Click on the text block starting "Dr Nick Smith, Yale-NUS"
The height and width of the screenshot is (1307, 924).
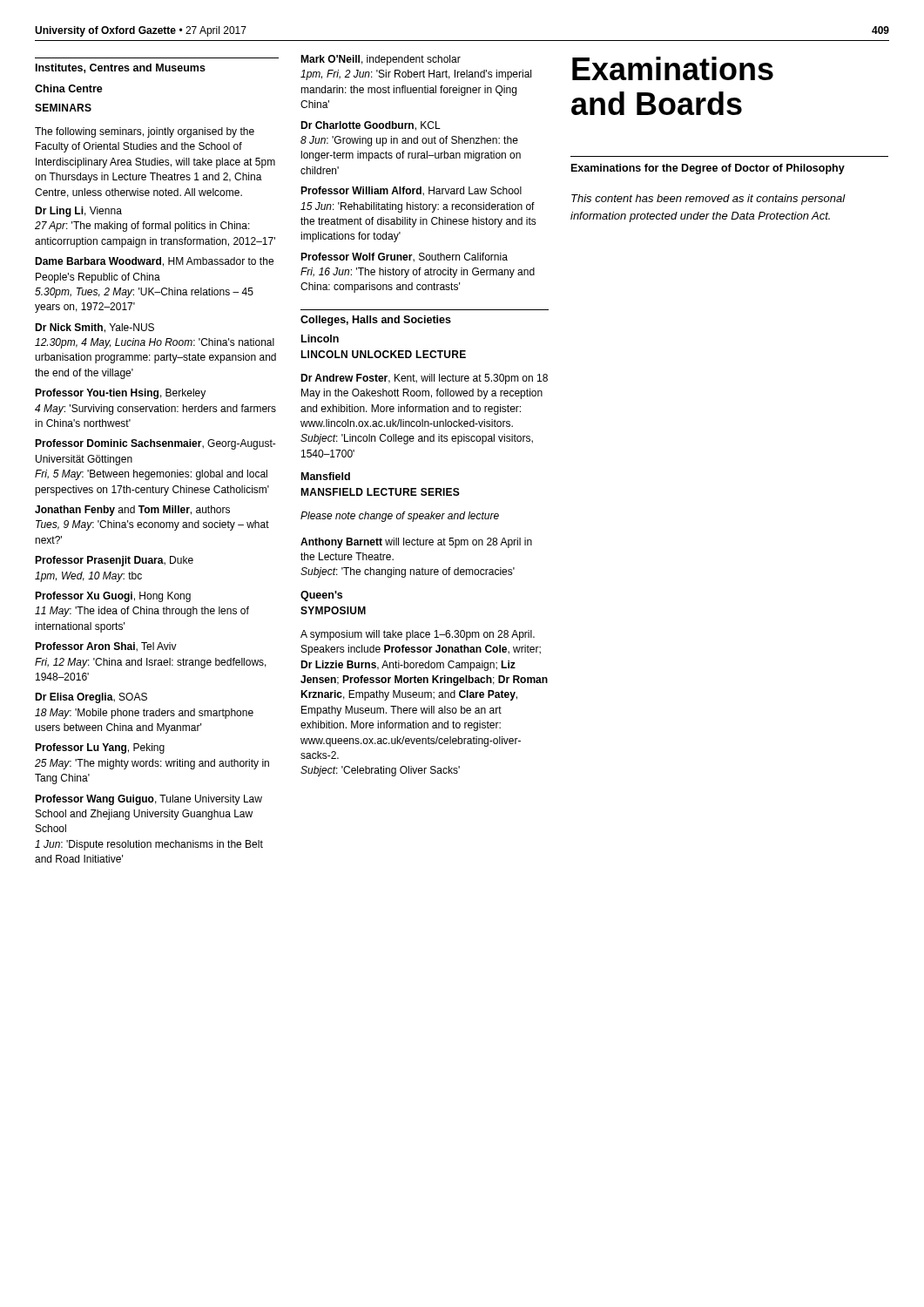[x=157, y=351]
